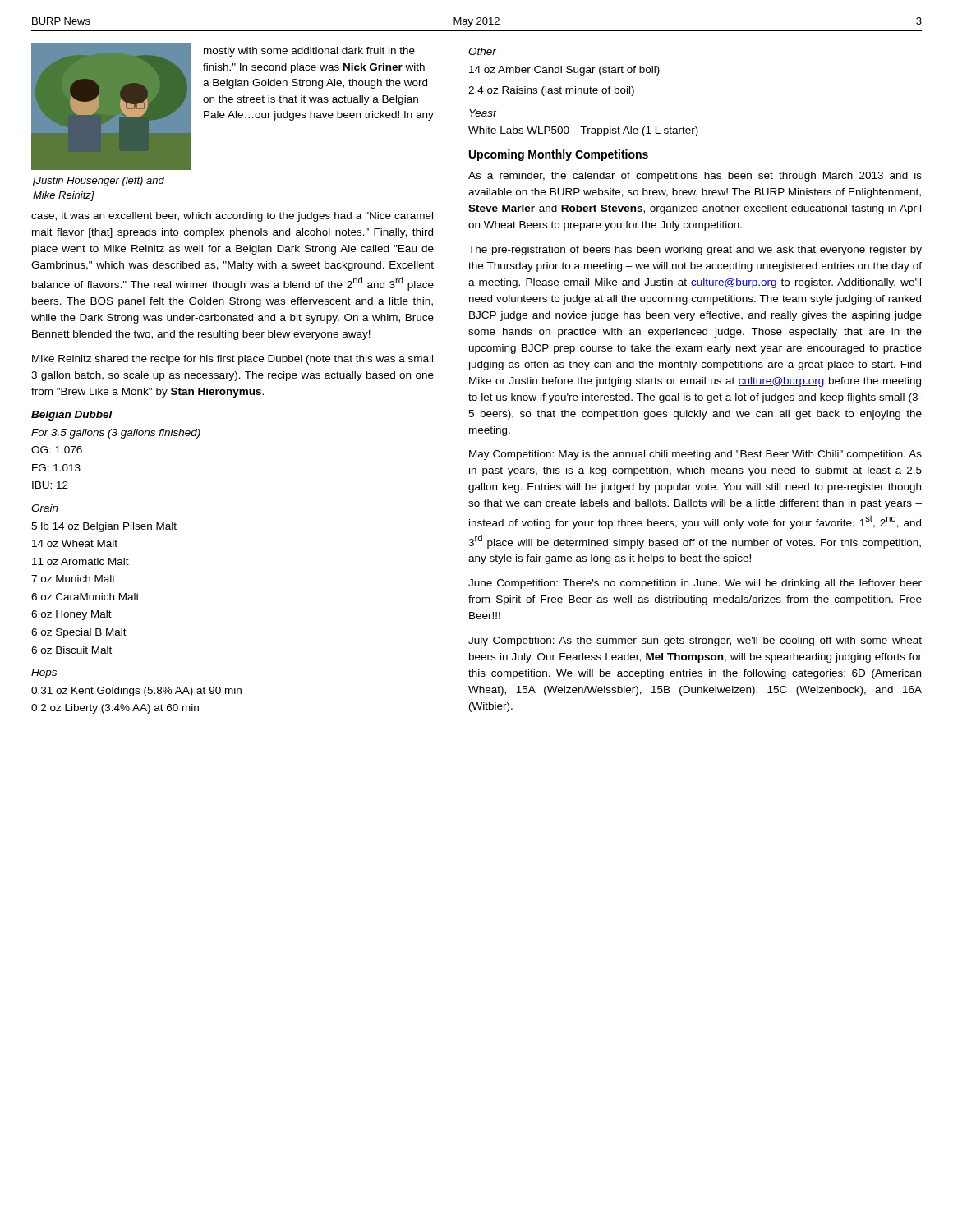Find the passage starting "6 oz CaraMunich Malt"

pos(85,597)
